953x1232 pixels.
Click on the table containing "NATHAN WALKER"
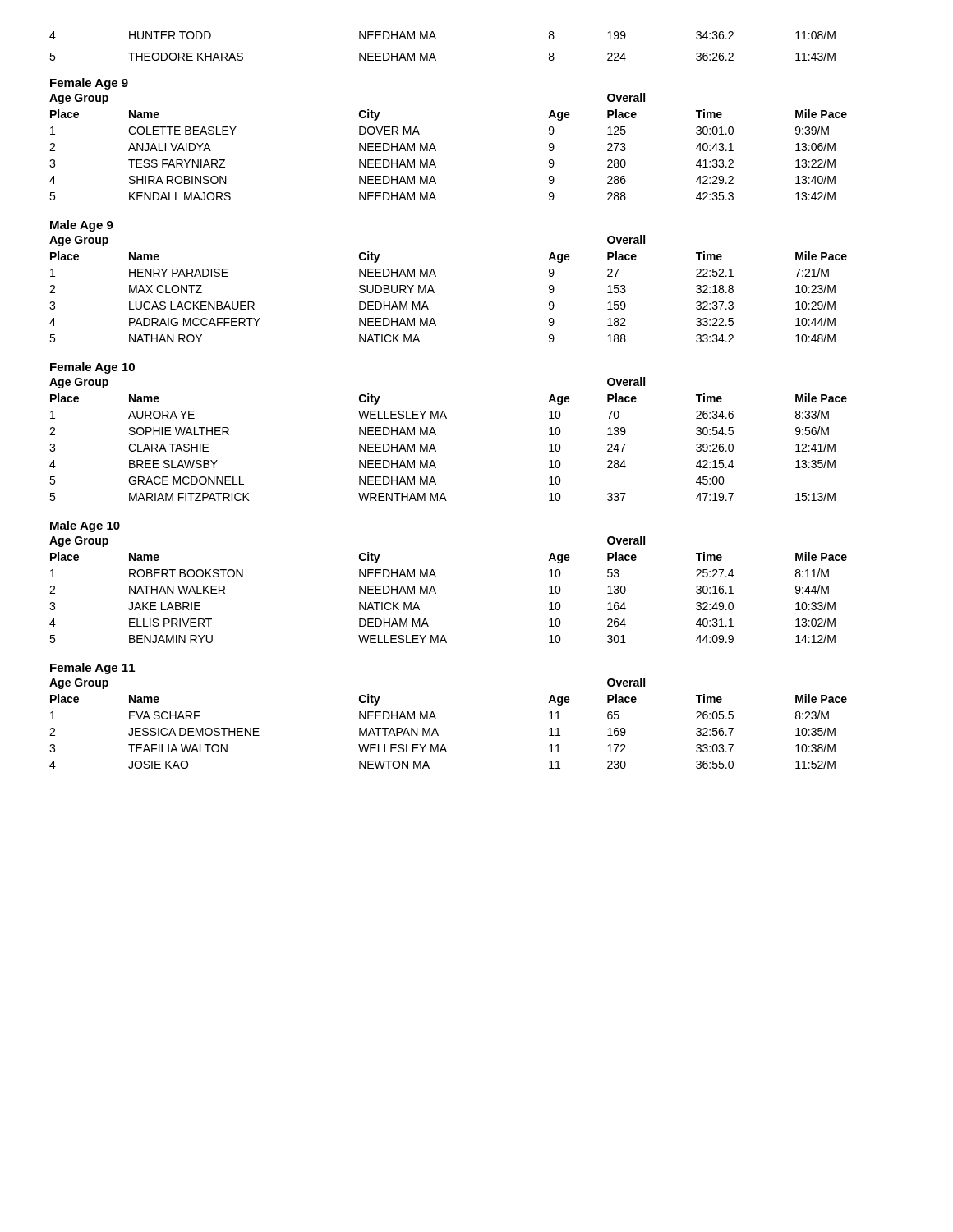(x=476, y=590)
